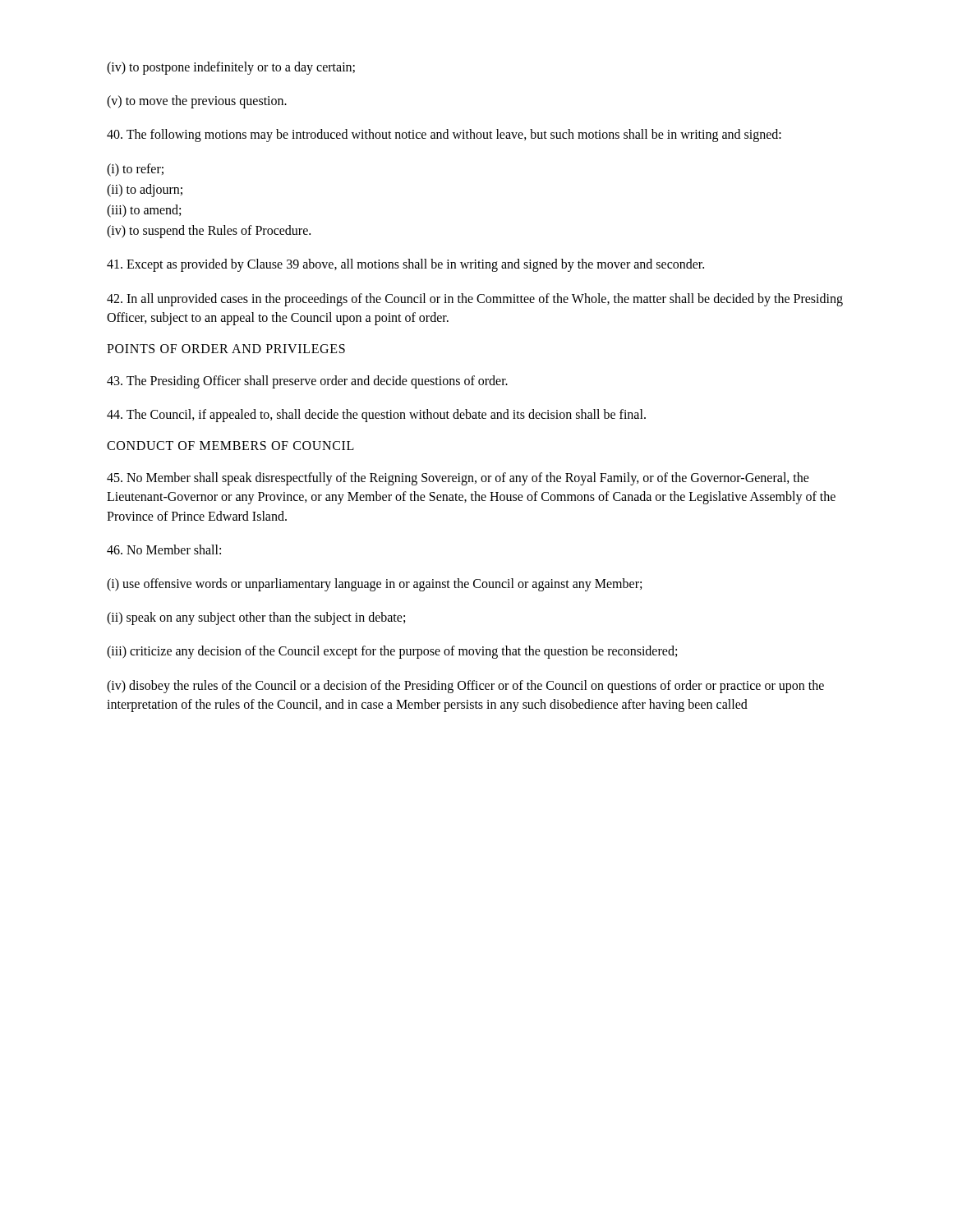Screen dimensions: 1232x953
Task: Navigate to the block starting "(iii) to amend;"
Action: click(x=144, y=210)
